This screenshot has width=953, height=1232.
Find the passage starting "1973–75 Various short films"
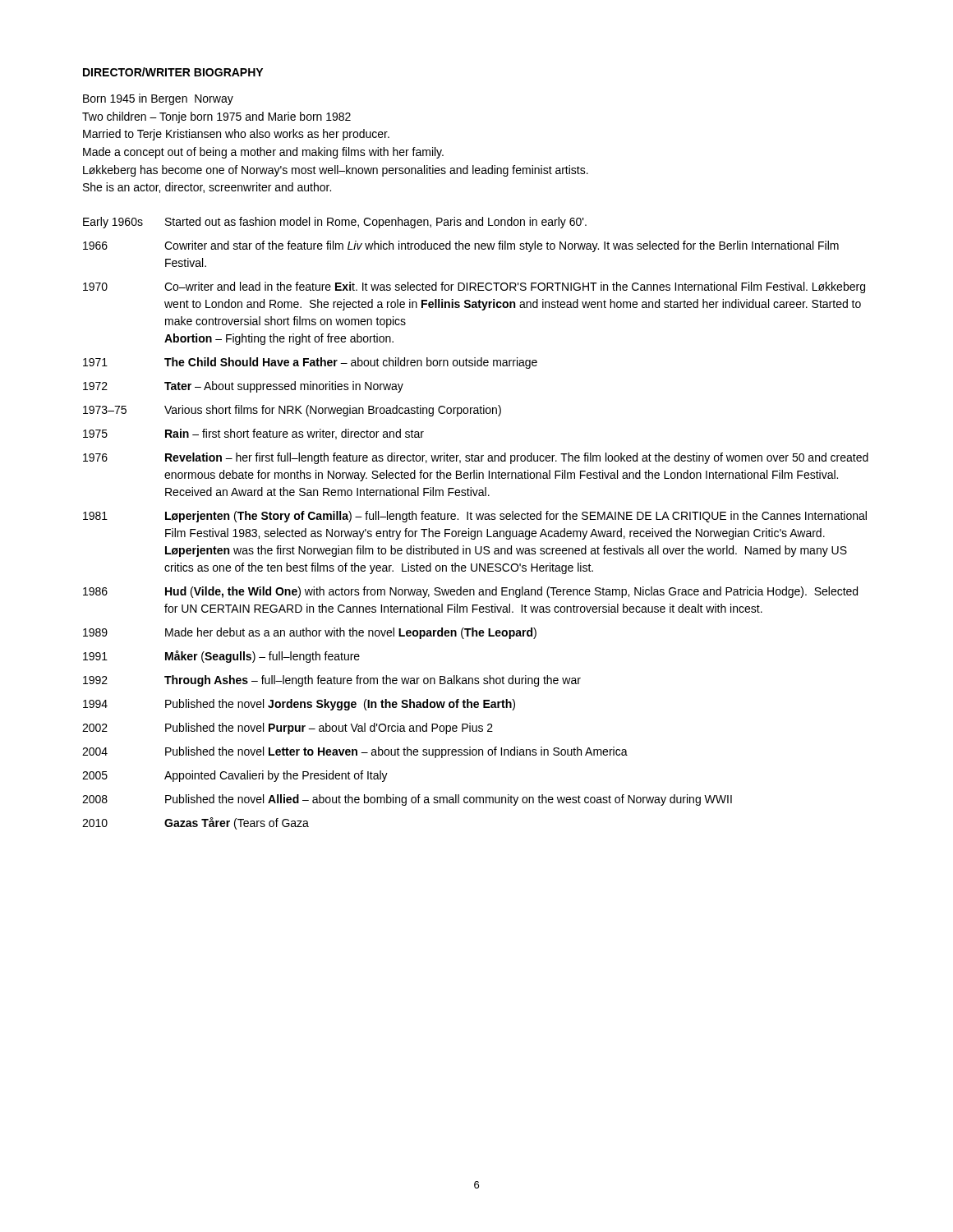(476, 410)
